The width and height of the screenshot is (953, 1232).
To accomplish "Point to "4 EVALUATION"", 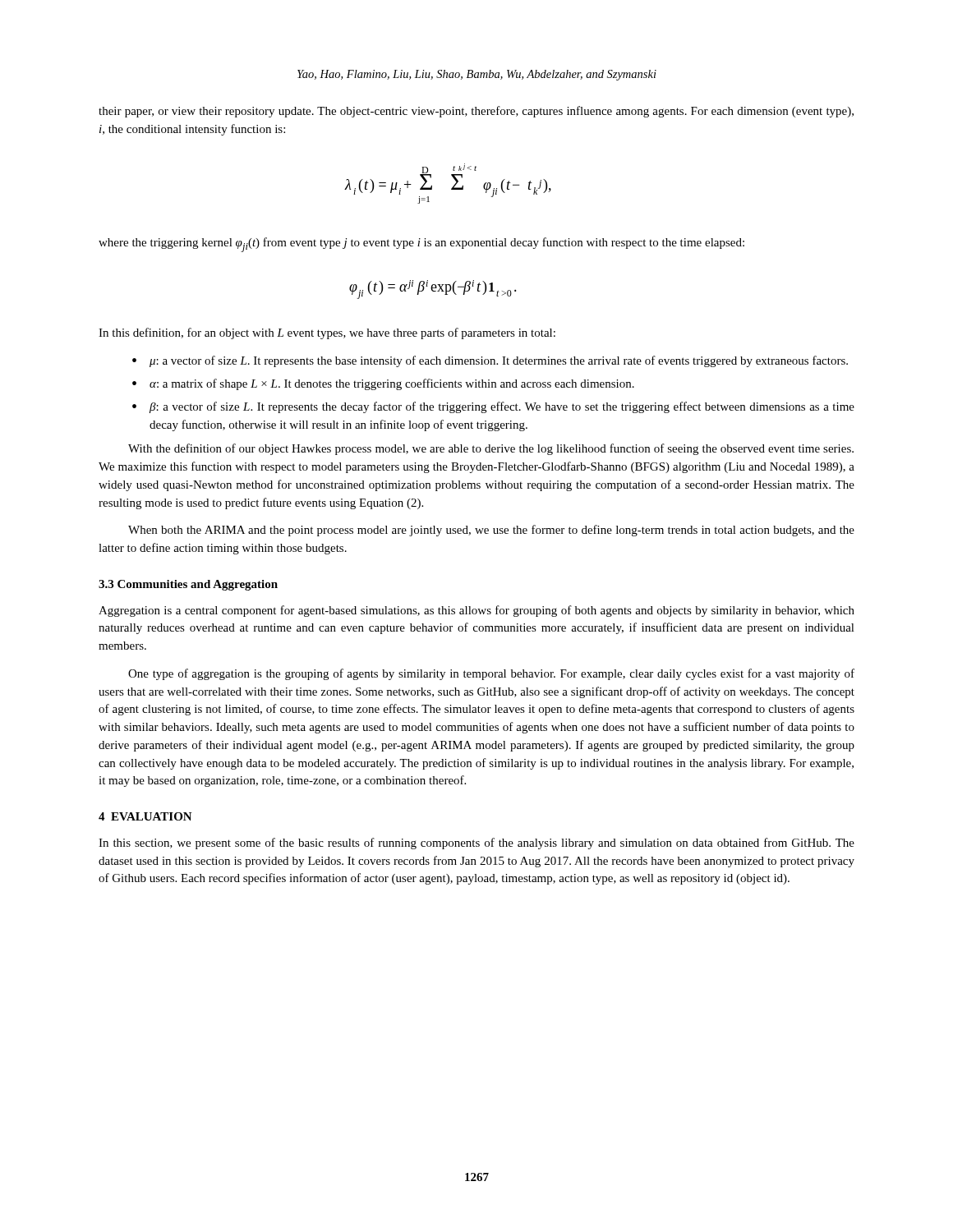I will tap(145, 816).
